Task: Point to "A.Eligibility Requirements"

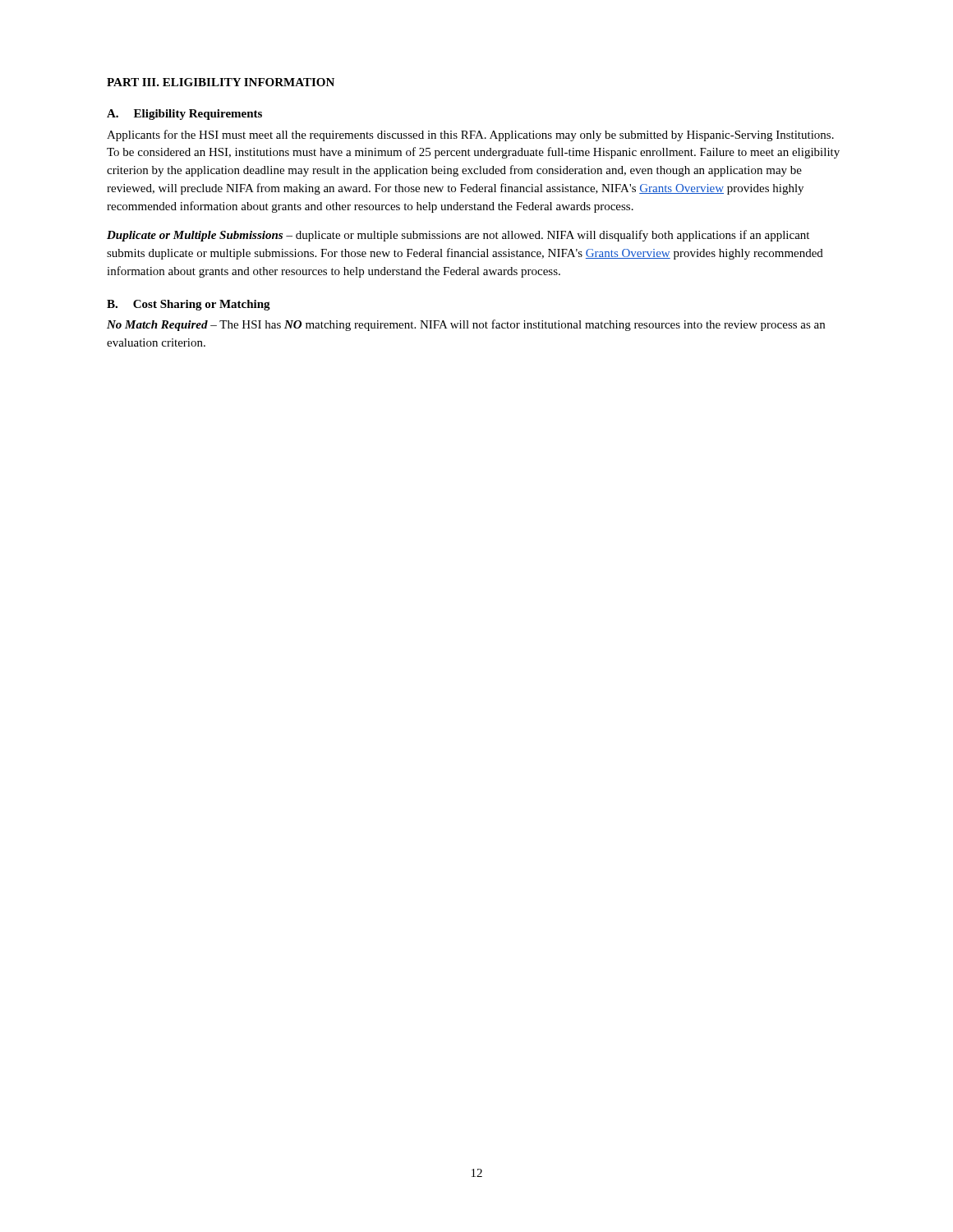Action: point(185,114)
